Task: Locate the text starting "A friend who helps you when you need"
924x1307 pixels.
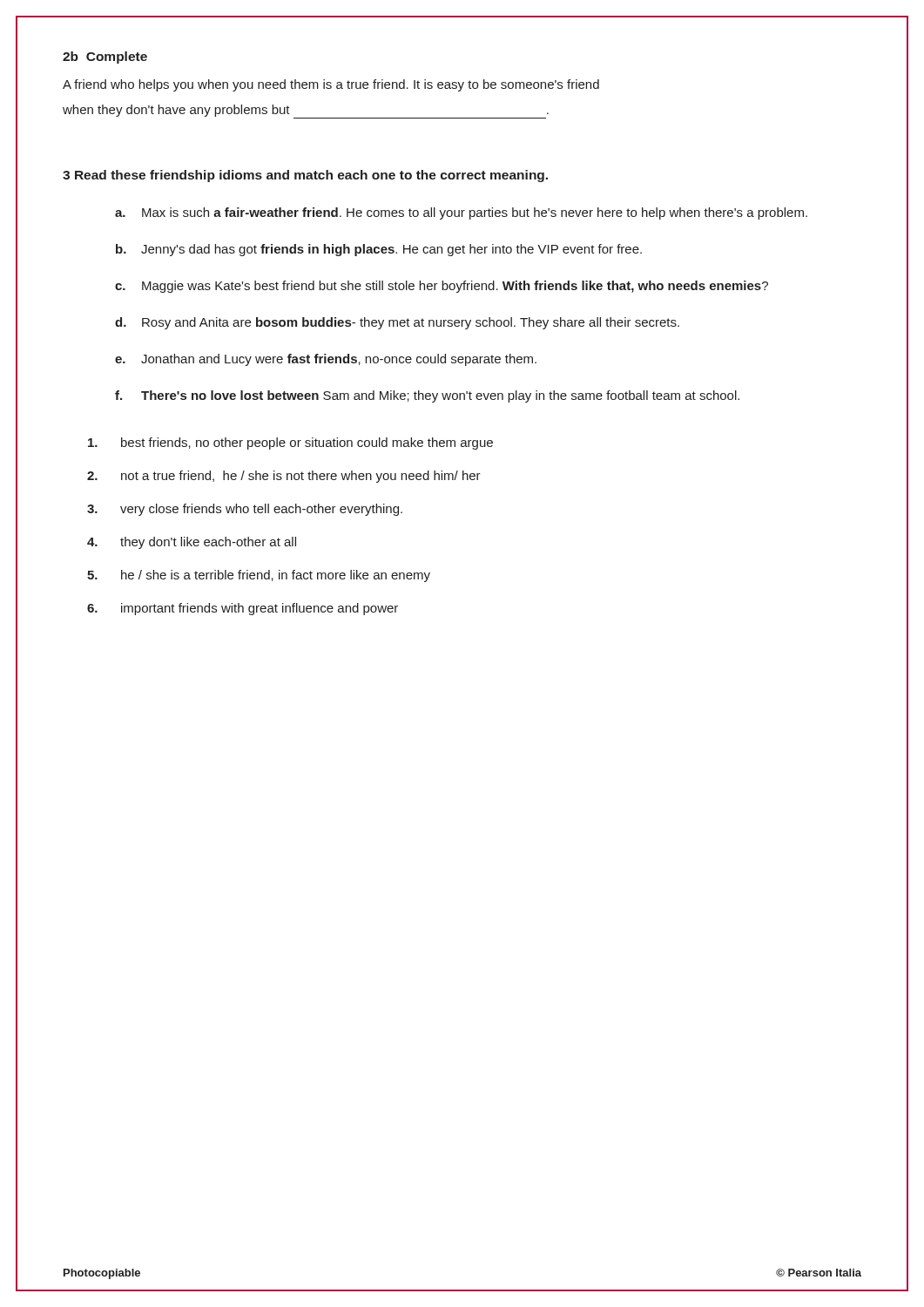Action: coord(331,98)
